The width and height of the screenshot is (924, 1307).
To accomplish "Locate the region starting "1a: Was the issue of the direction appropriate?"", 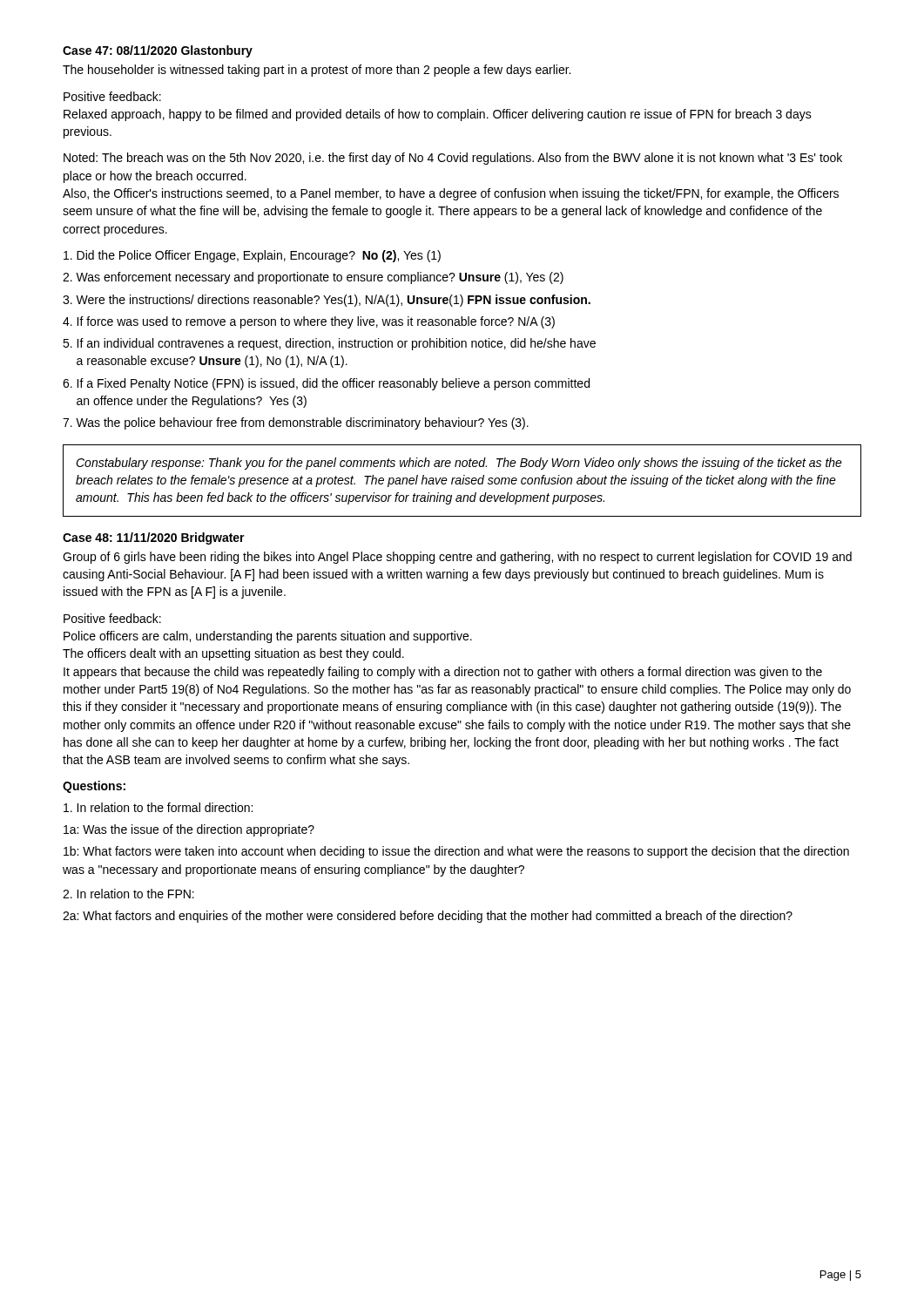I will point(189,829).
